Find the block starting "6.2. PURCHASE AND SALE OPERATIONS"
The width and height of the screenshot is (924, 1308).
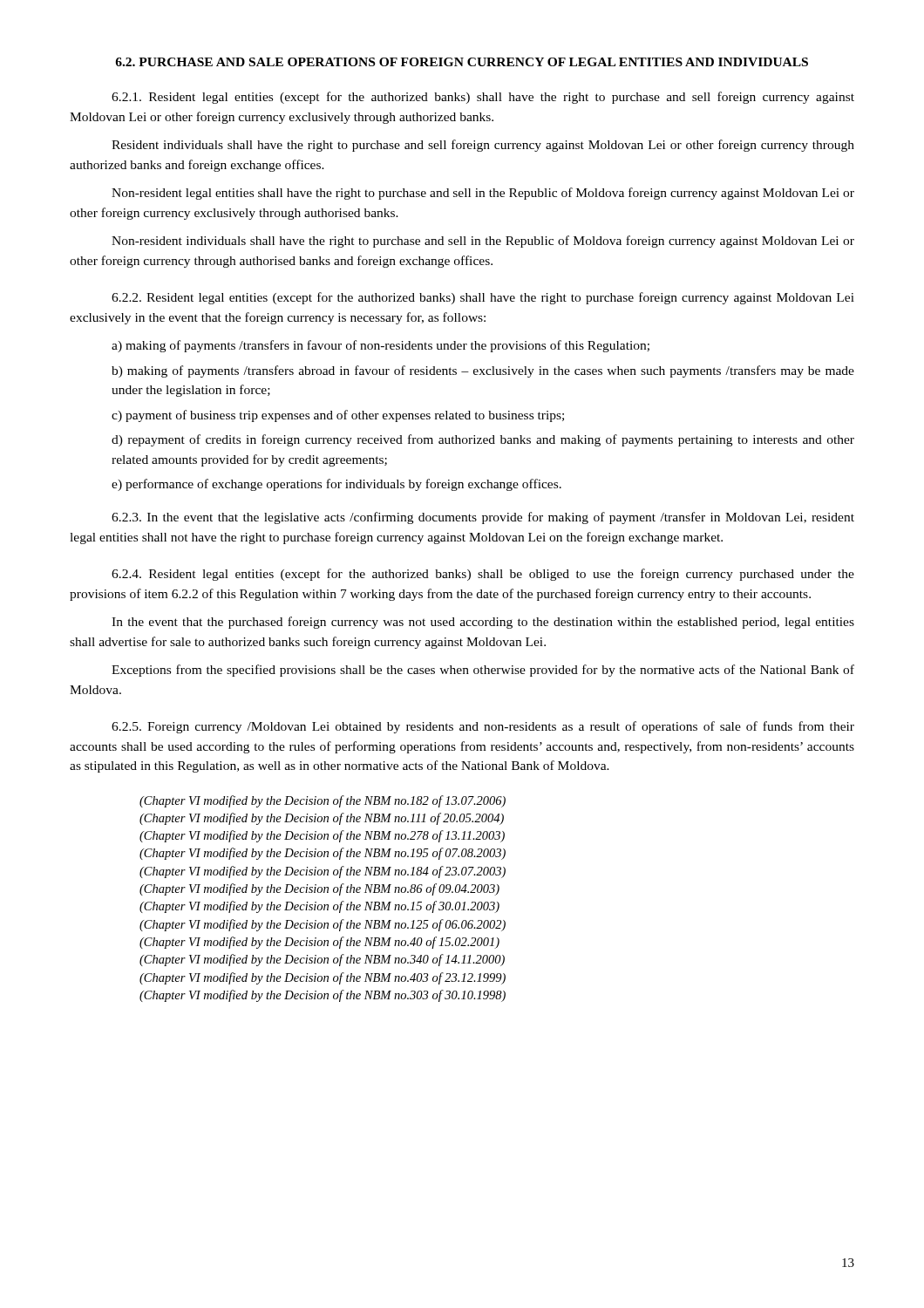point(462,61)
